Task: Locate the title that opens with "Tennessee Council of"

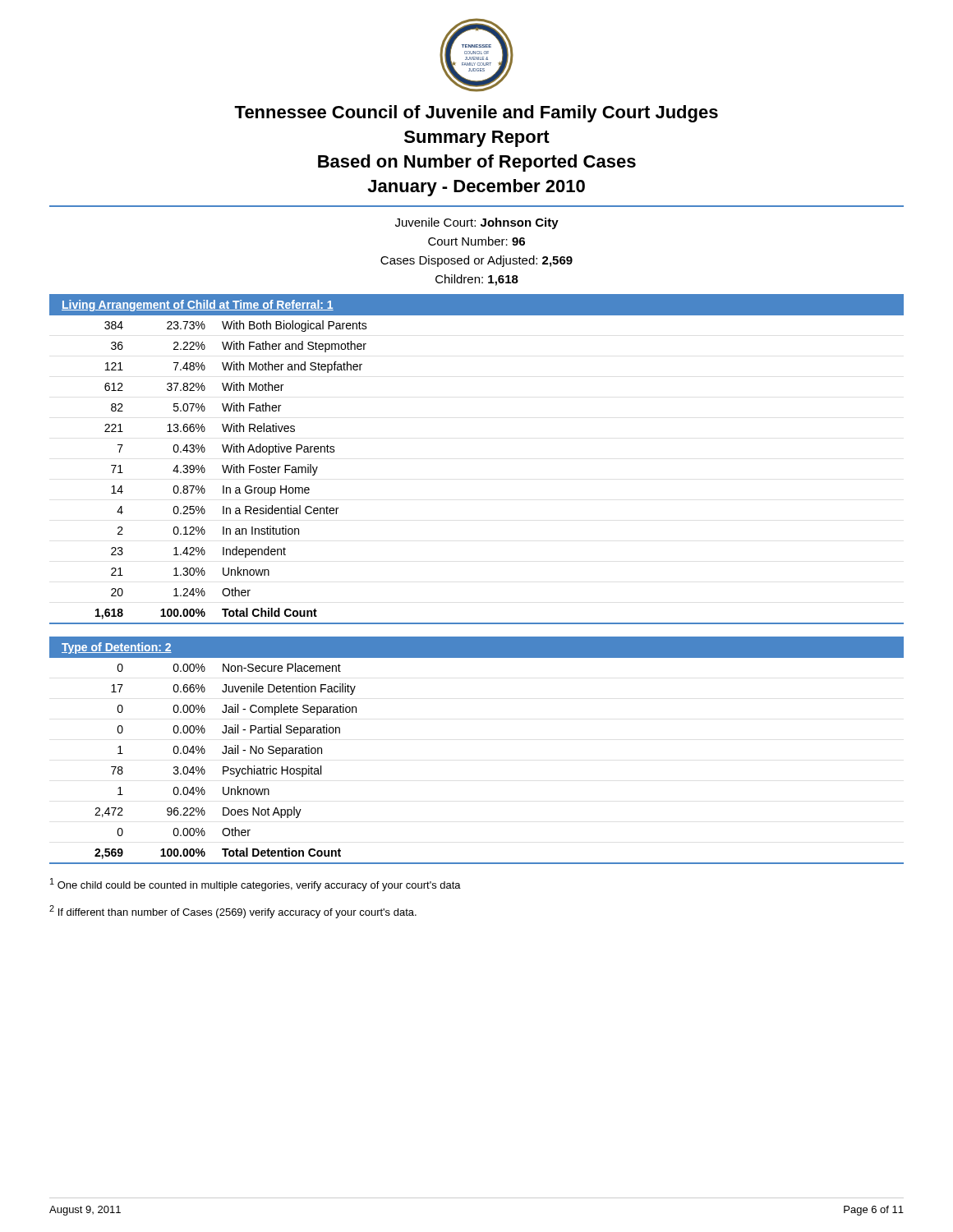Action: point(476,150)
